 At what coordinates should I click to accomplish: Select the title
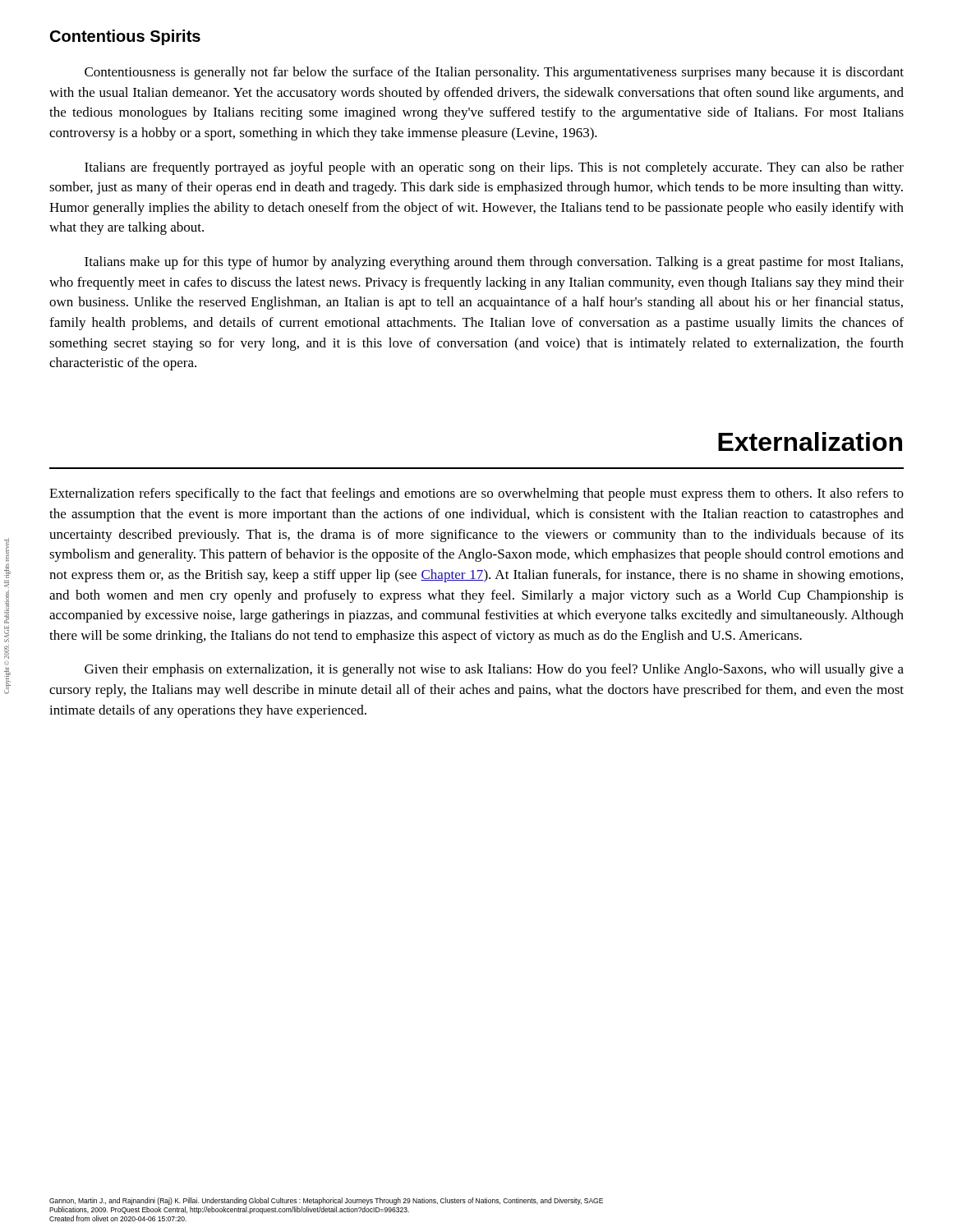coord(476,442)
